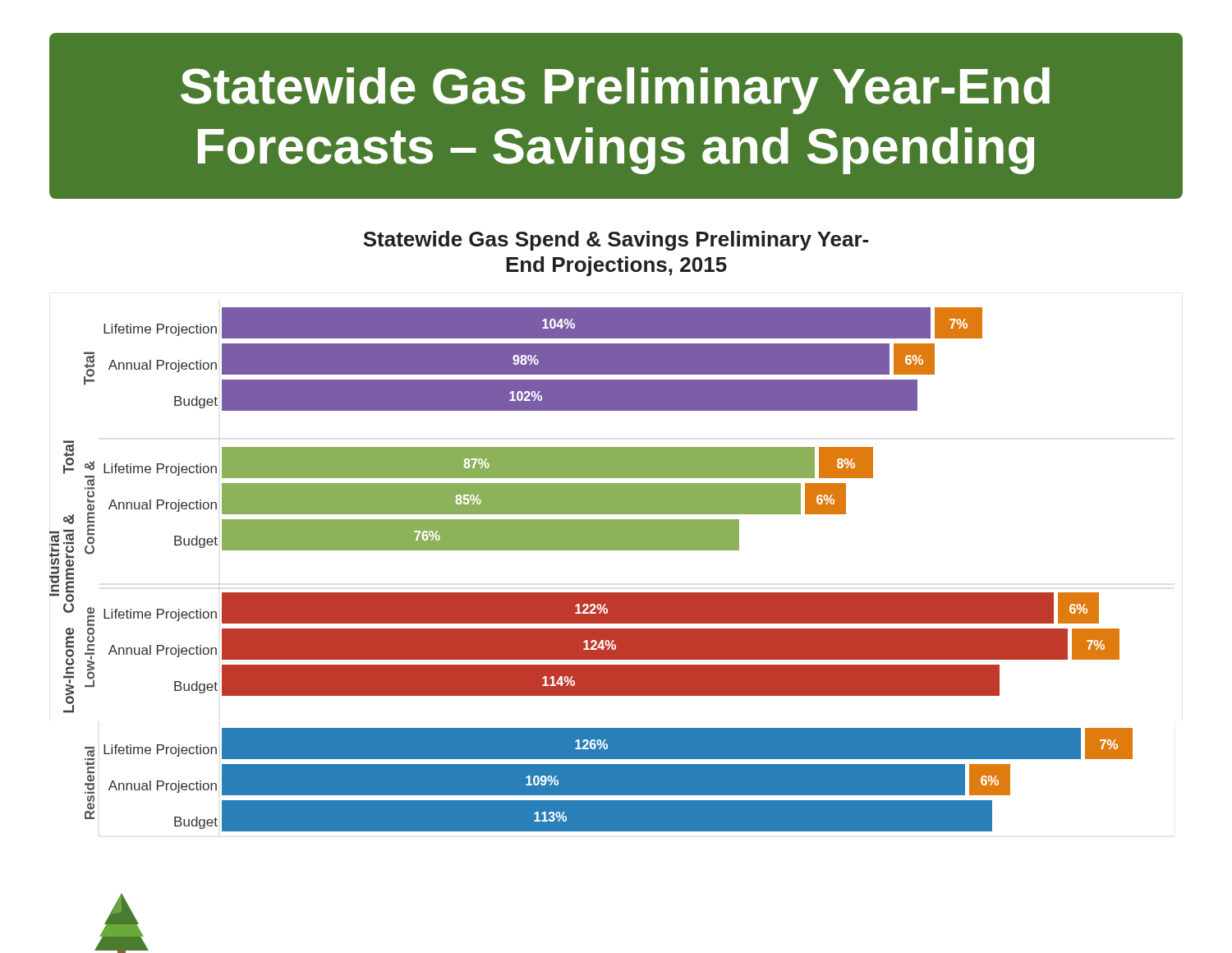Select the grouped bar chart
1232x953 pixels.
[616, 512]
